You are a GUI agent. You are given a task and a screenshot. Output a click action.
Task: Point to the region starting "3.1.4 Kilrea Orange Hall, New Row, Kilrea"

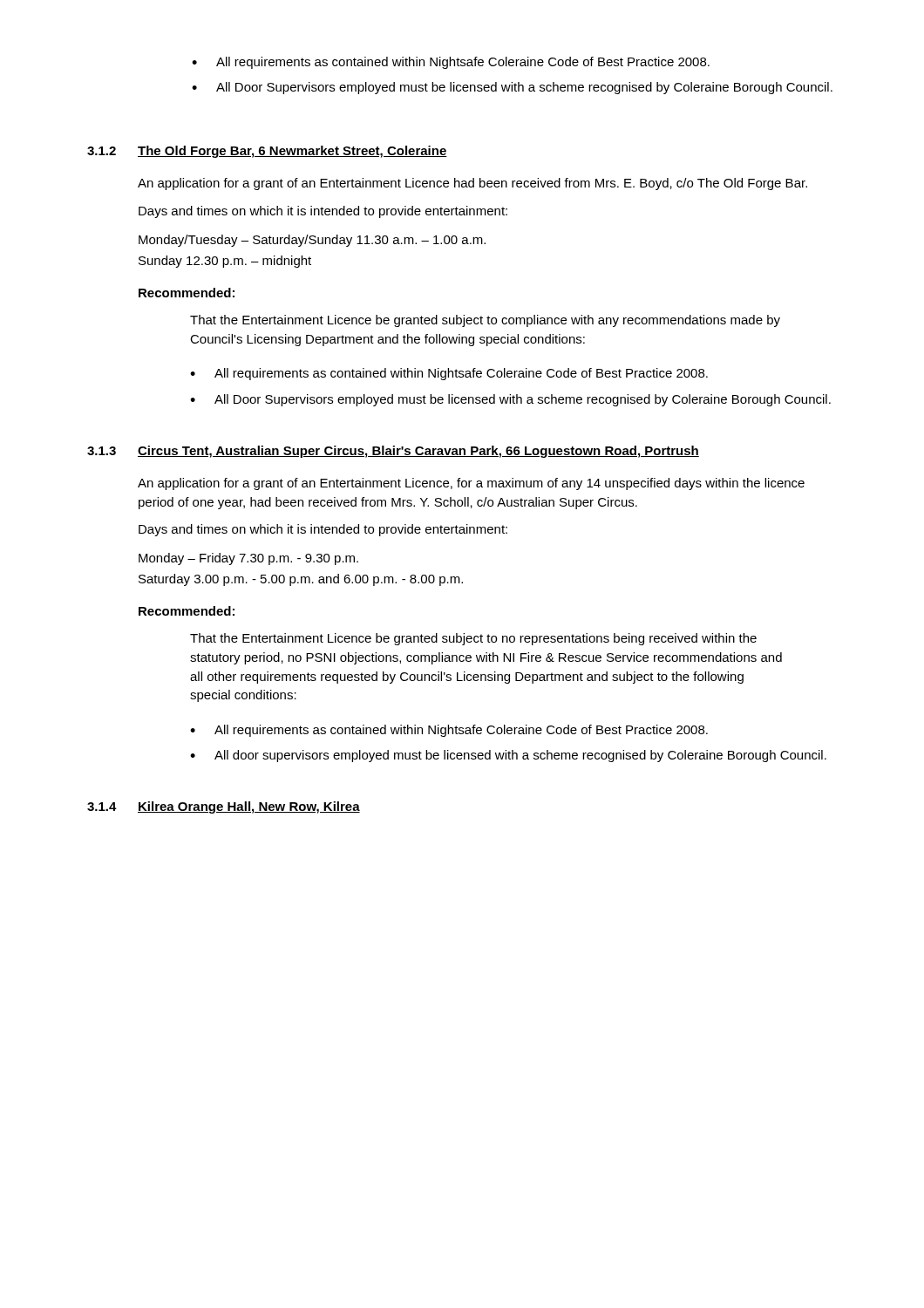pos(223,807)
